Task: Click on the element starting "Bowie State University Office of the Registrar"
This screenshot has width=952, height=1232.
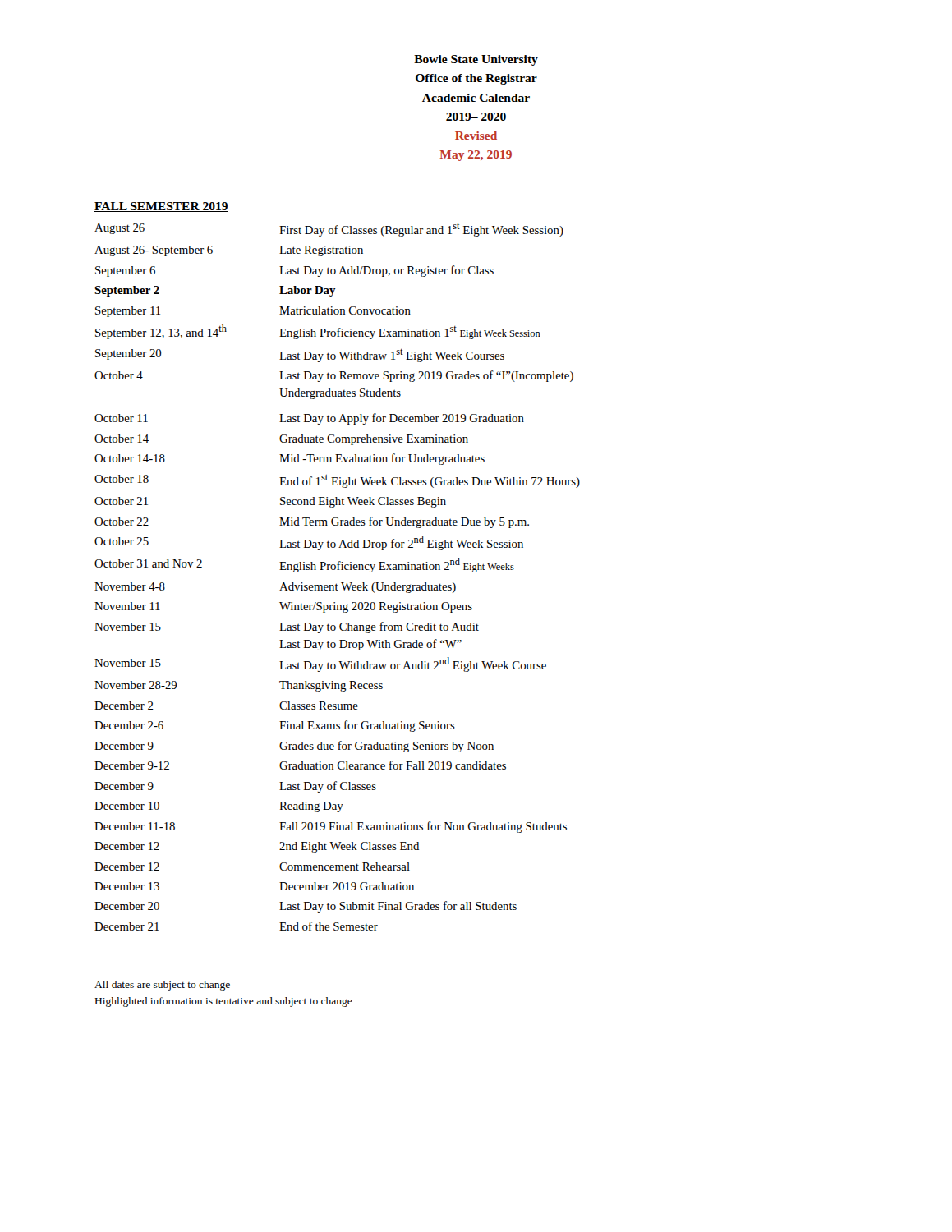Action: click(476, 107)
